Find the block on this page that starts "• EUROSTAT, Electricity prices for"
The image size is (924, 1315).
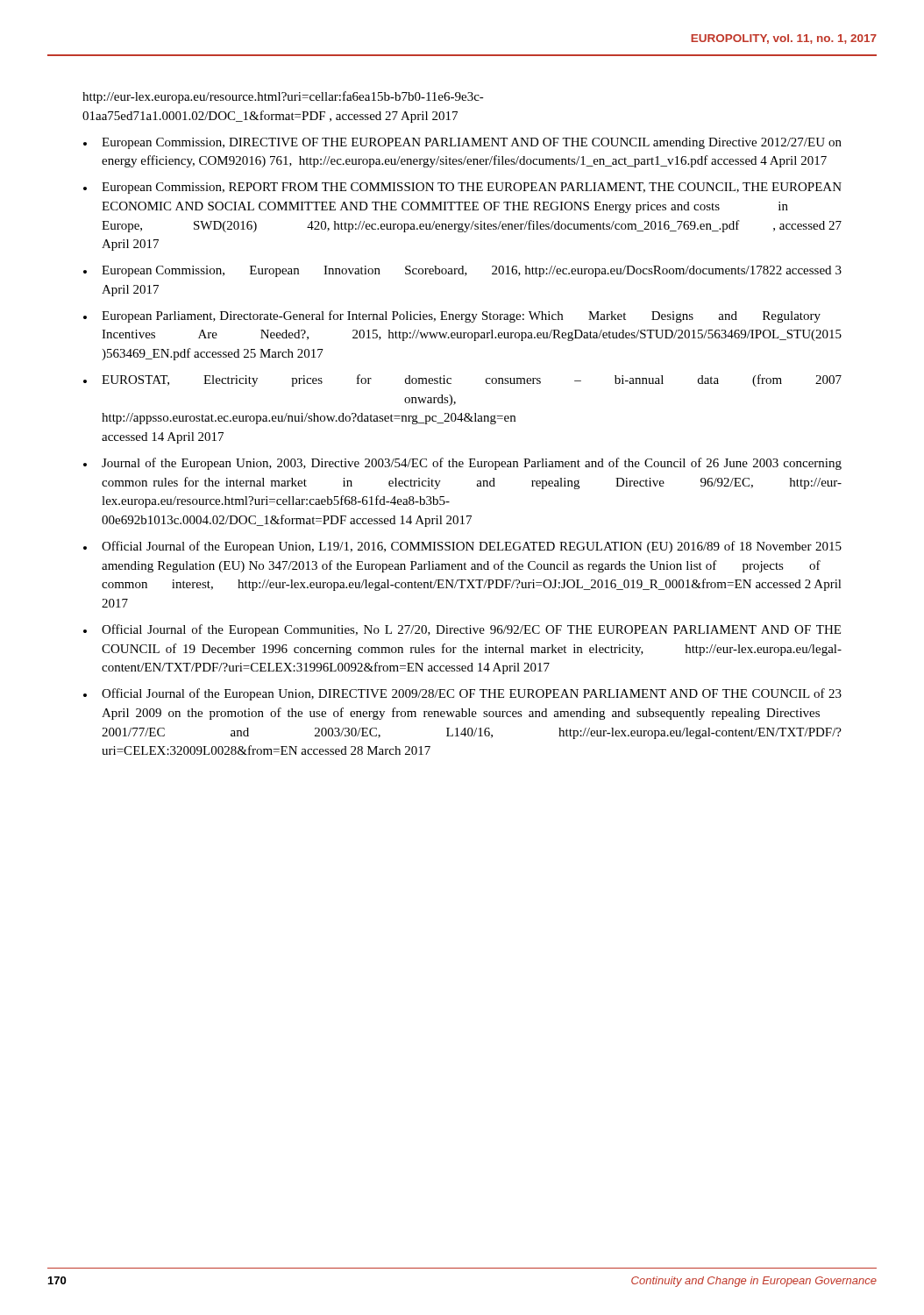pos(462,409)
